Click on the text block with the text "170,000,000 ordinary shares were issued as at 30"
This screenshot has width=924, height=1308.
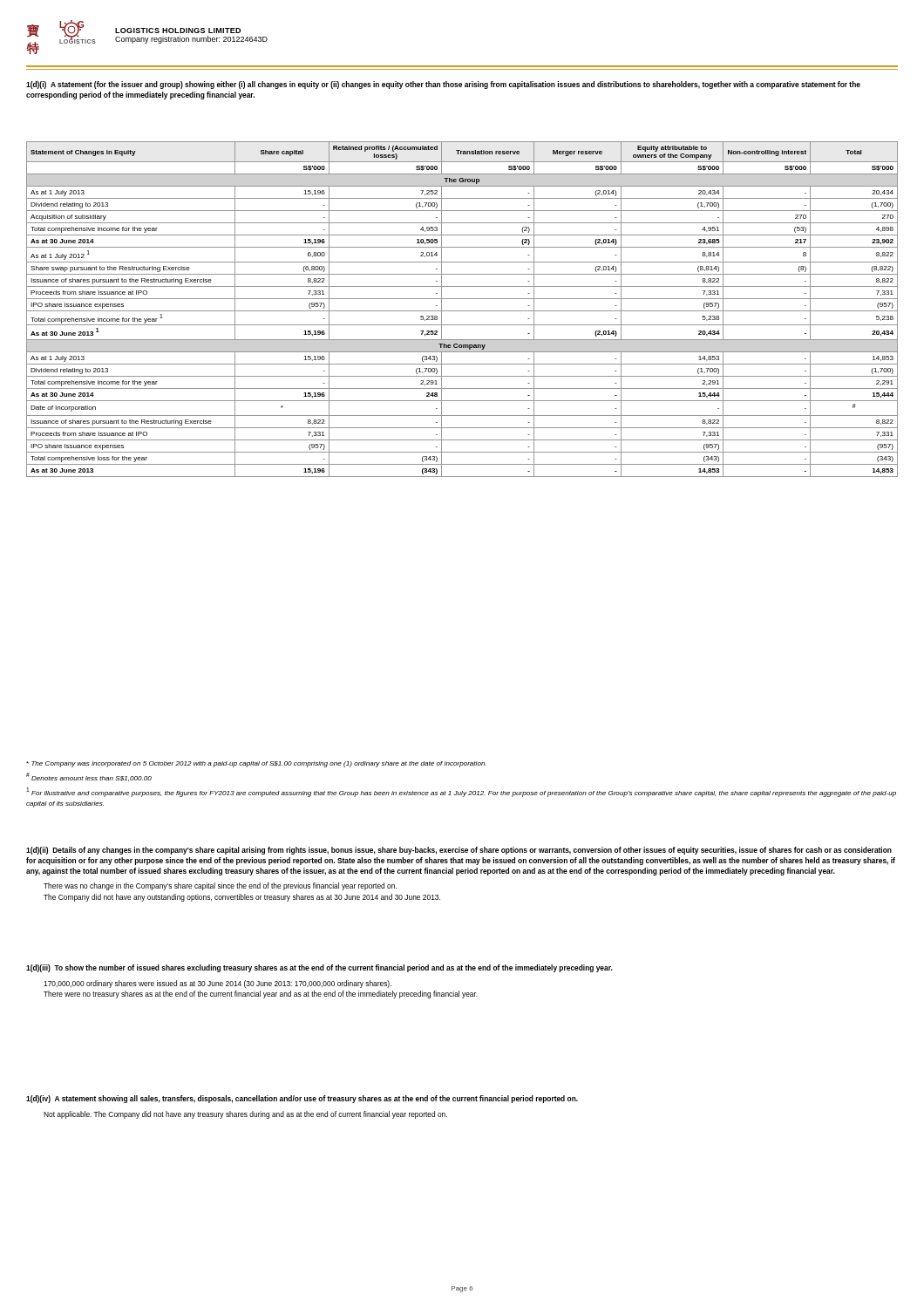click(261, 989)
